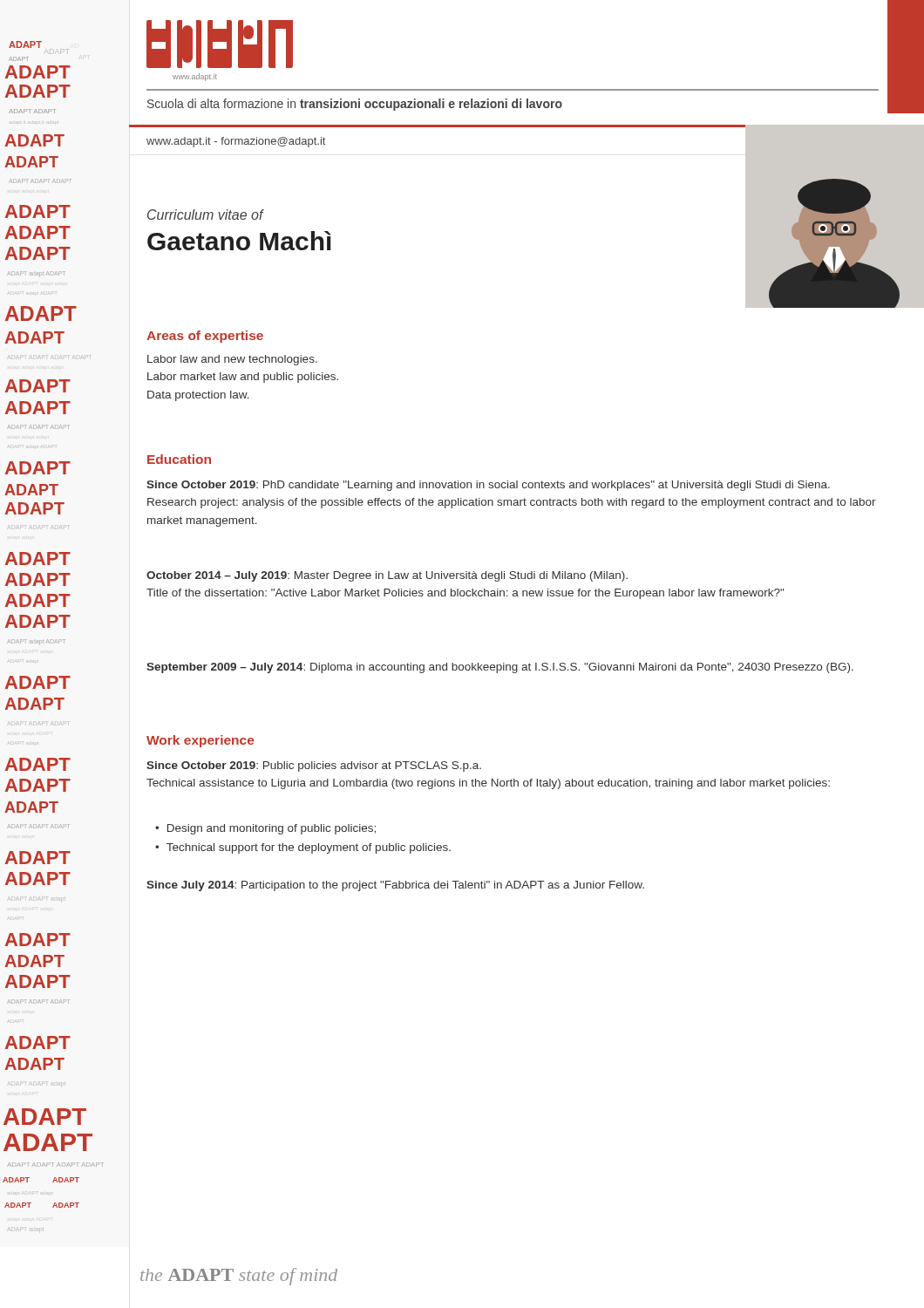Click on the text block that says "Scuola di alta"
924x1308 pixels.
354,104
